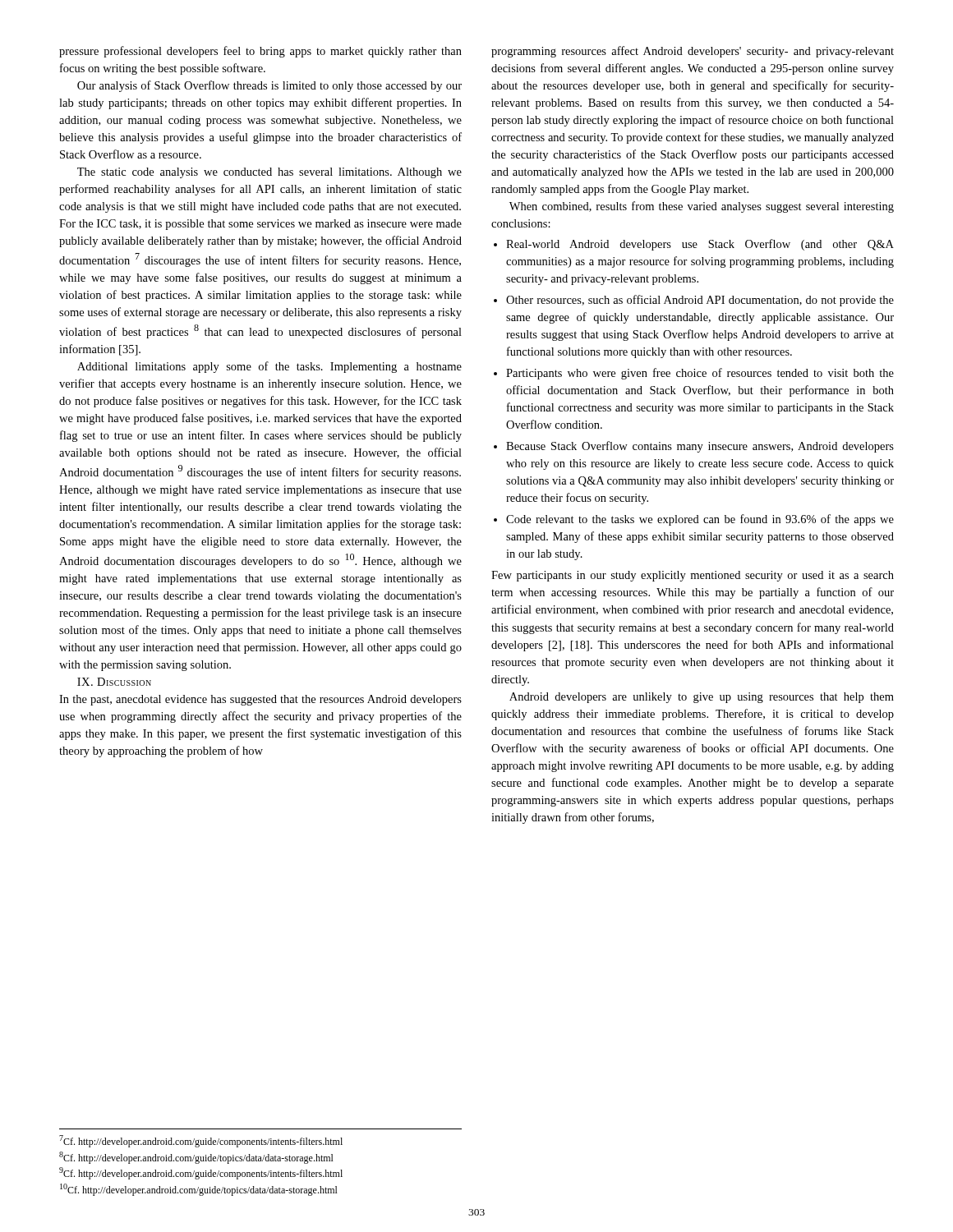The height and width of the screenshot is (1232, 953).
Task: Find the text block with the text "programming resources affect Android"
Action: (x=693, y=138)
